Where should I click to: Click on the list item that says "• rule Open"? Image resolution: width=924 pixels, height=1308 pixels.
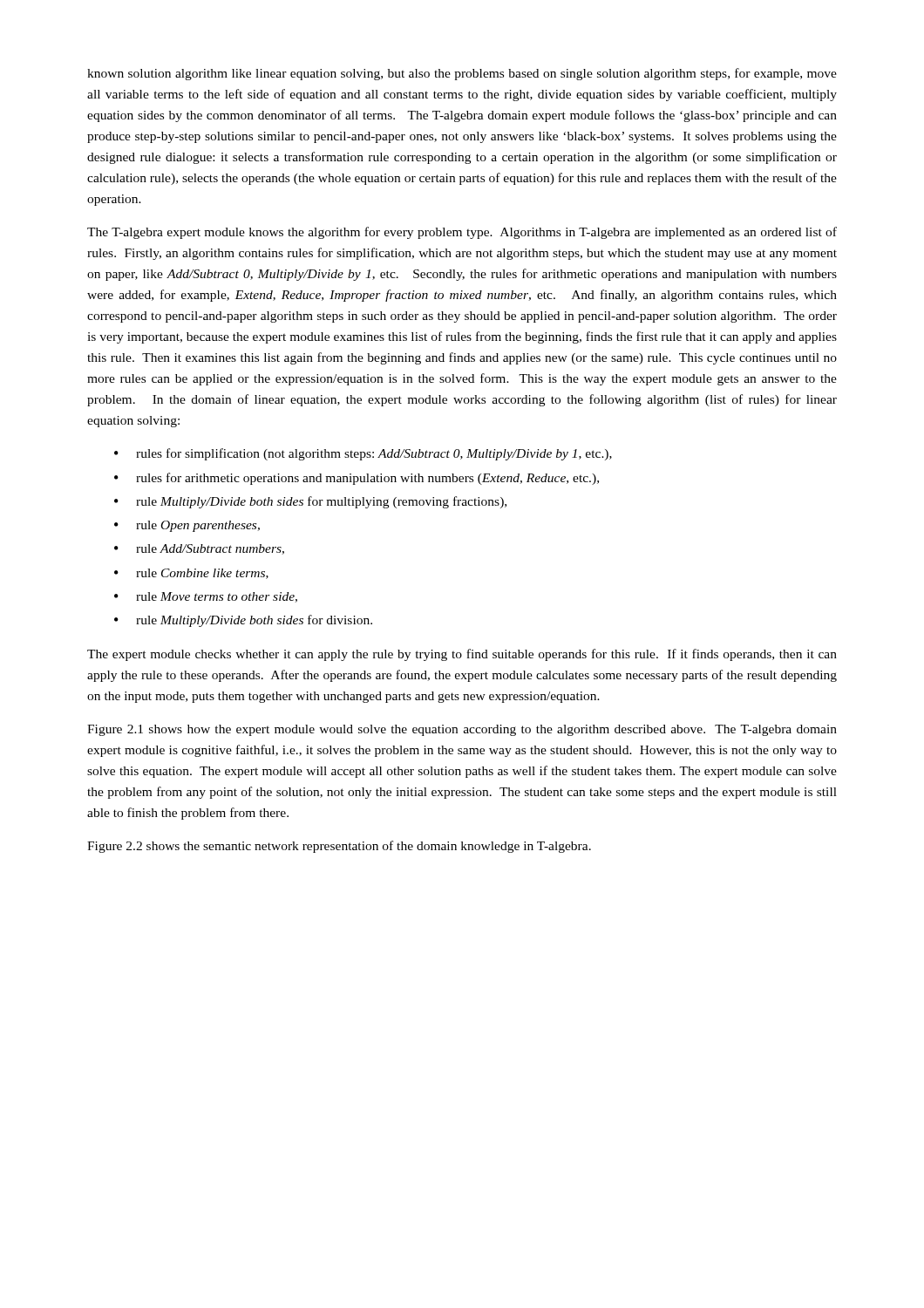[187, 526]
